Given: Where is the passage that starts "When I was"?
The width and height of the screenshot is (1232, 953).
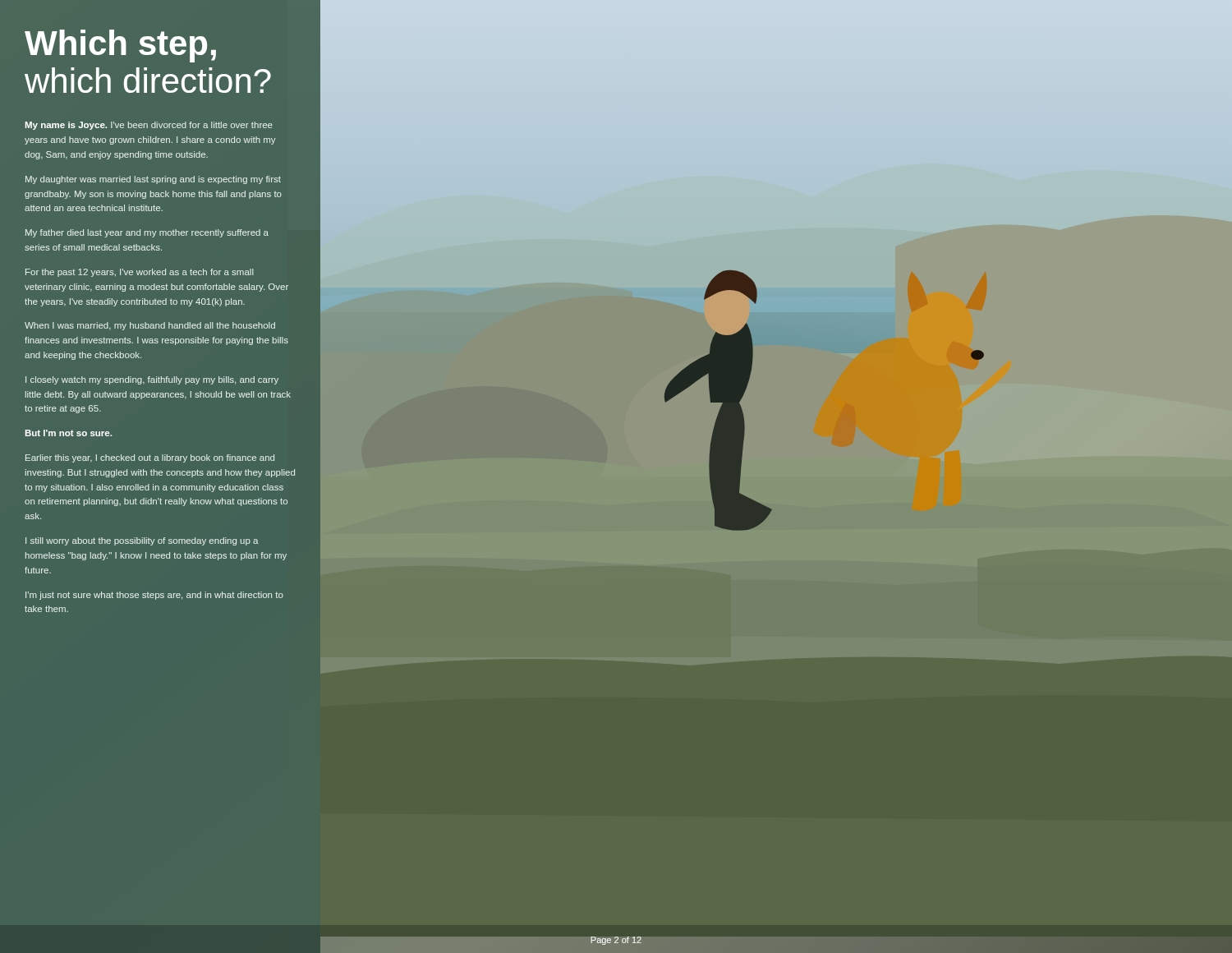Looking at the screenshot, I should [156, 340].
